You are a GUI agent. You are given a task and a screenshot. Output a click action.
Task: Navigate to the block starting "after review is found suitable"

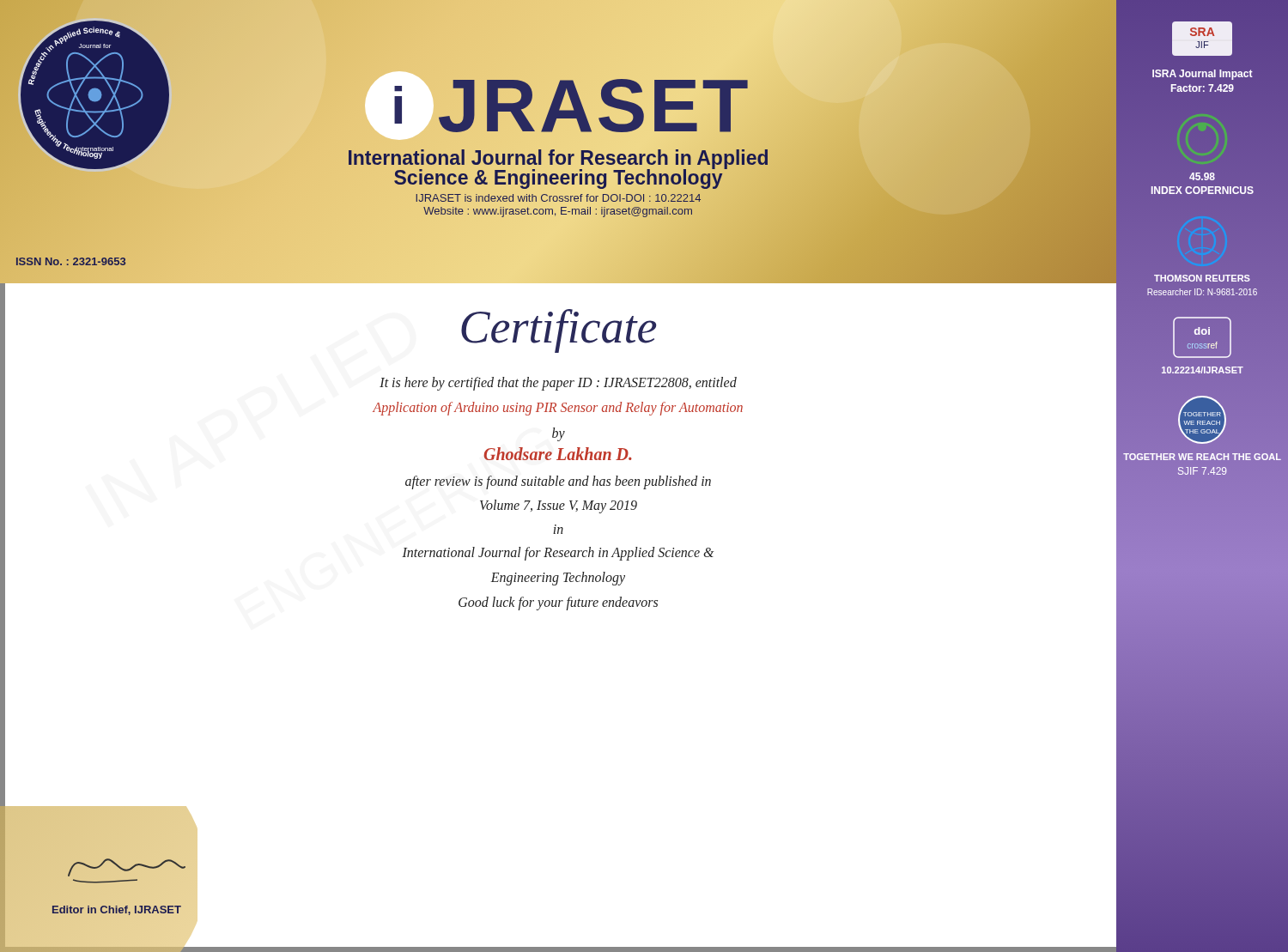click(x=558, y=493)
